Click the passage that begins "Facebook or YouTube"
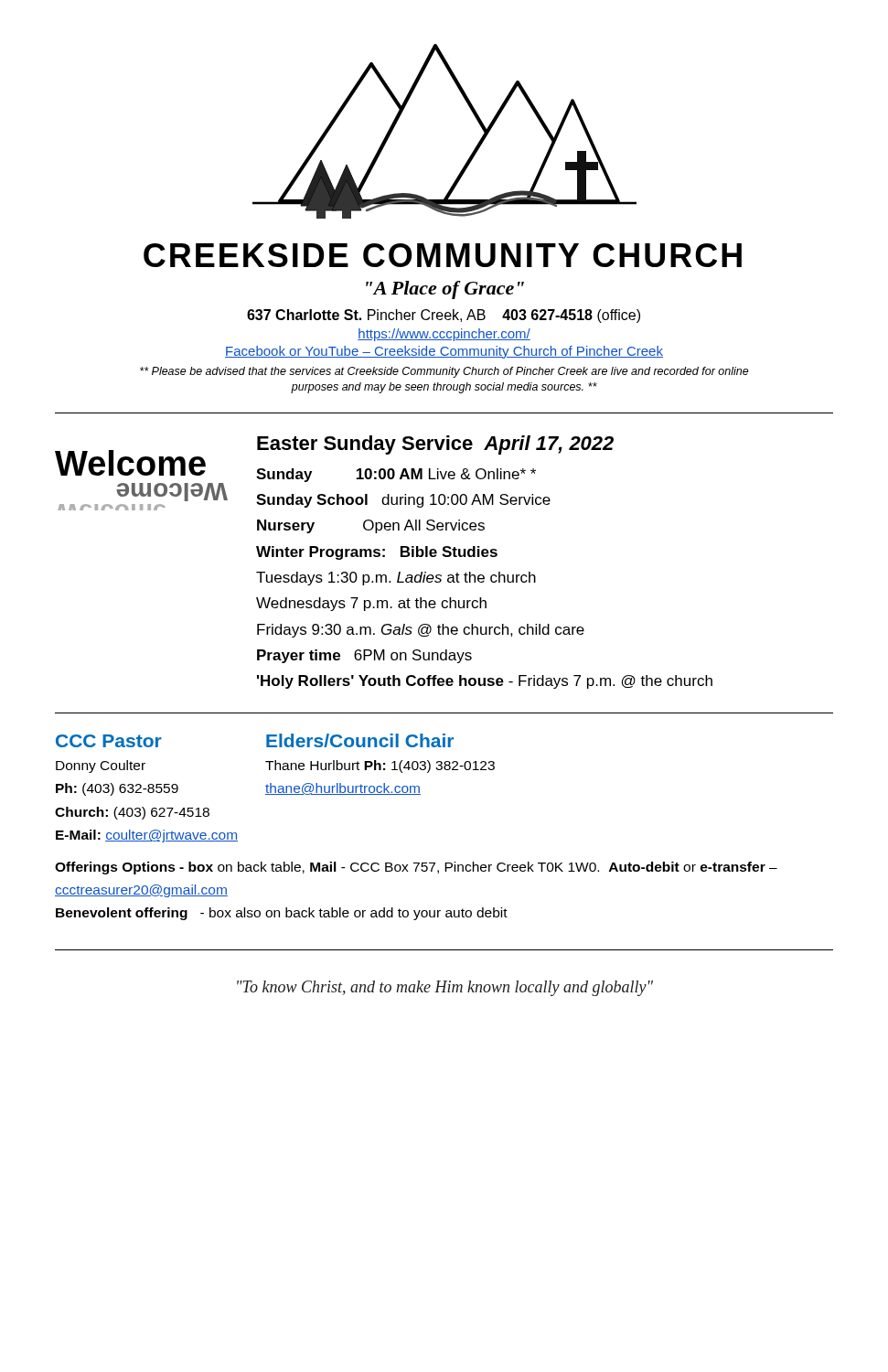888x1372 pixels. click(444, 350)
